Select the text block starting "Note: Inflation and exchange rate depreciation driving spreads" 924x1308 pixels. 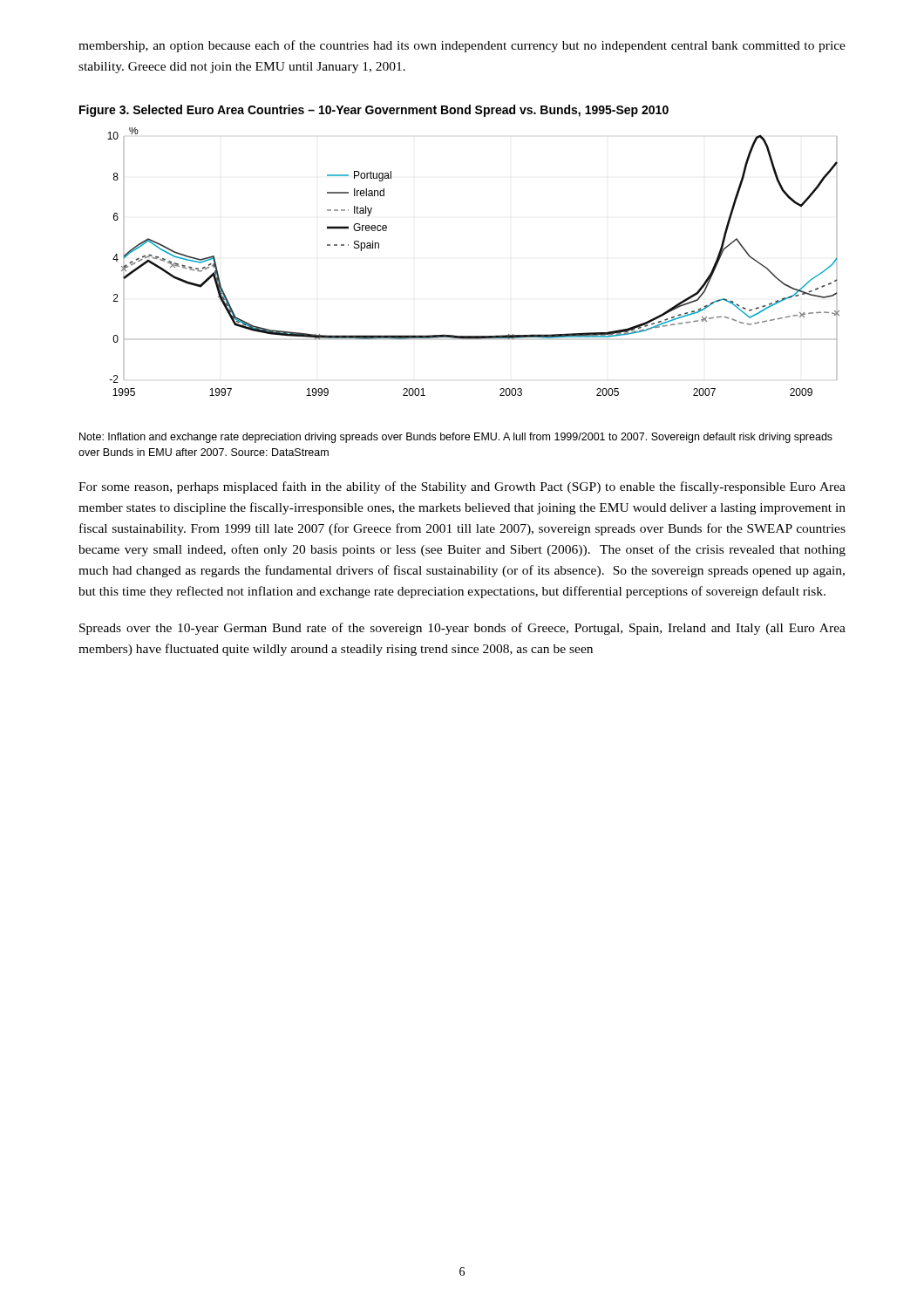[x=455, y=445]
